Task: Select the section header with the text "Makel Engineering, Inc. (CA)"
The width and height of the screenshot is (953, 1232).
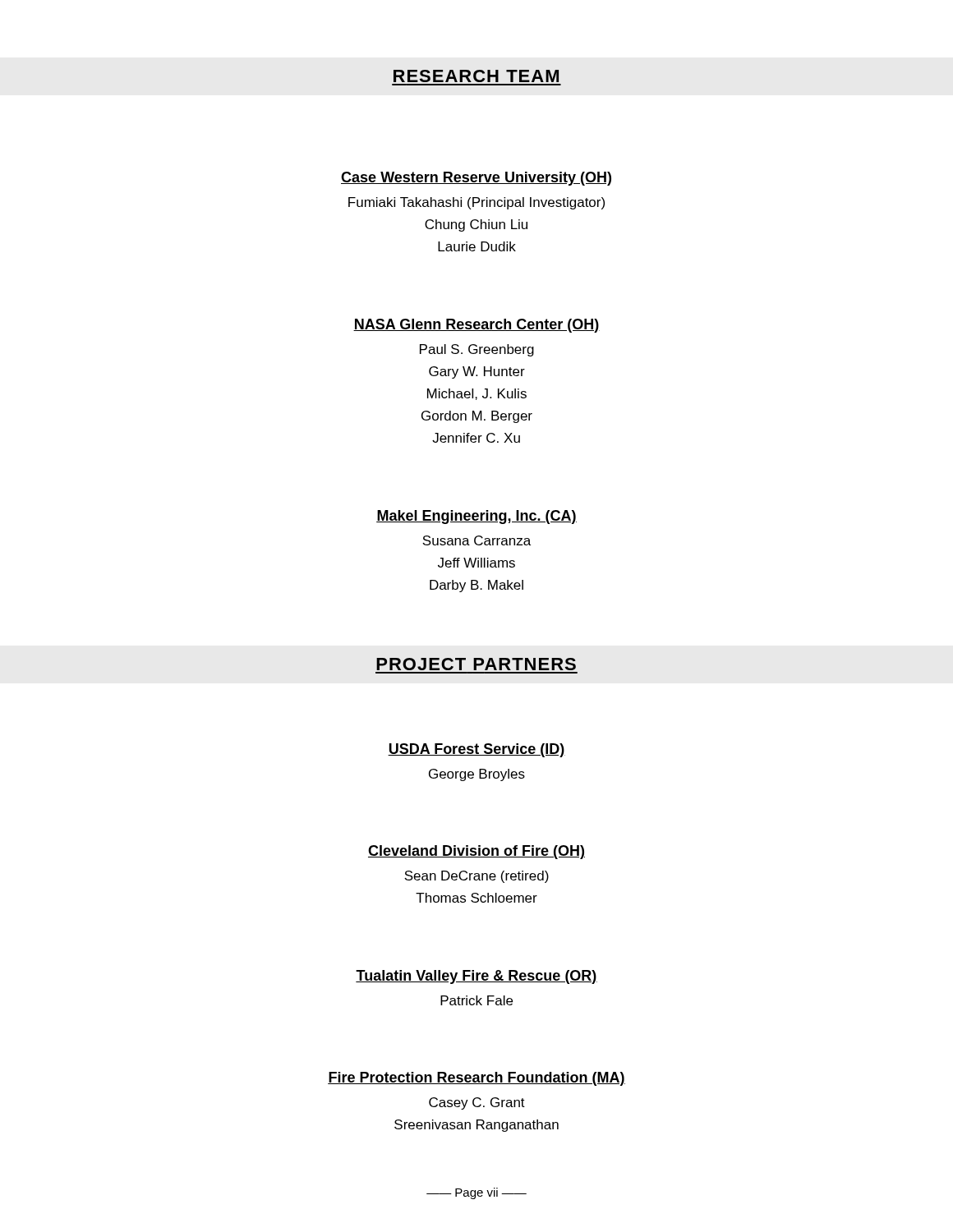Action: (476, 516)
